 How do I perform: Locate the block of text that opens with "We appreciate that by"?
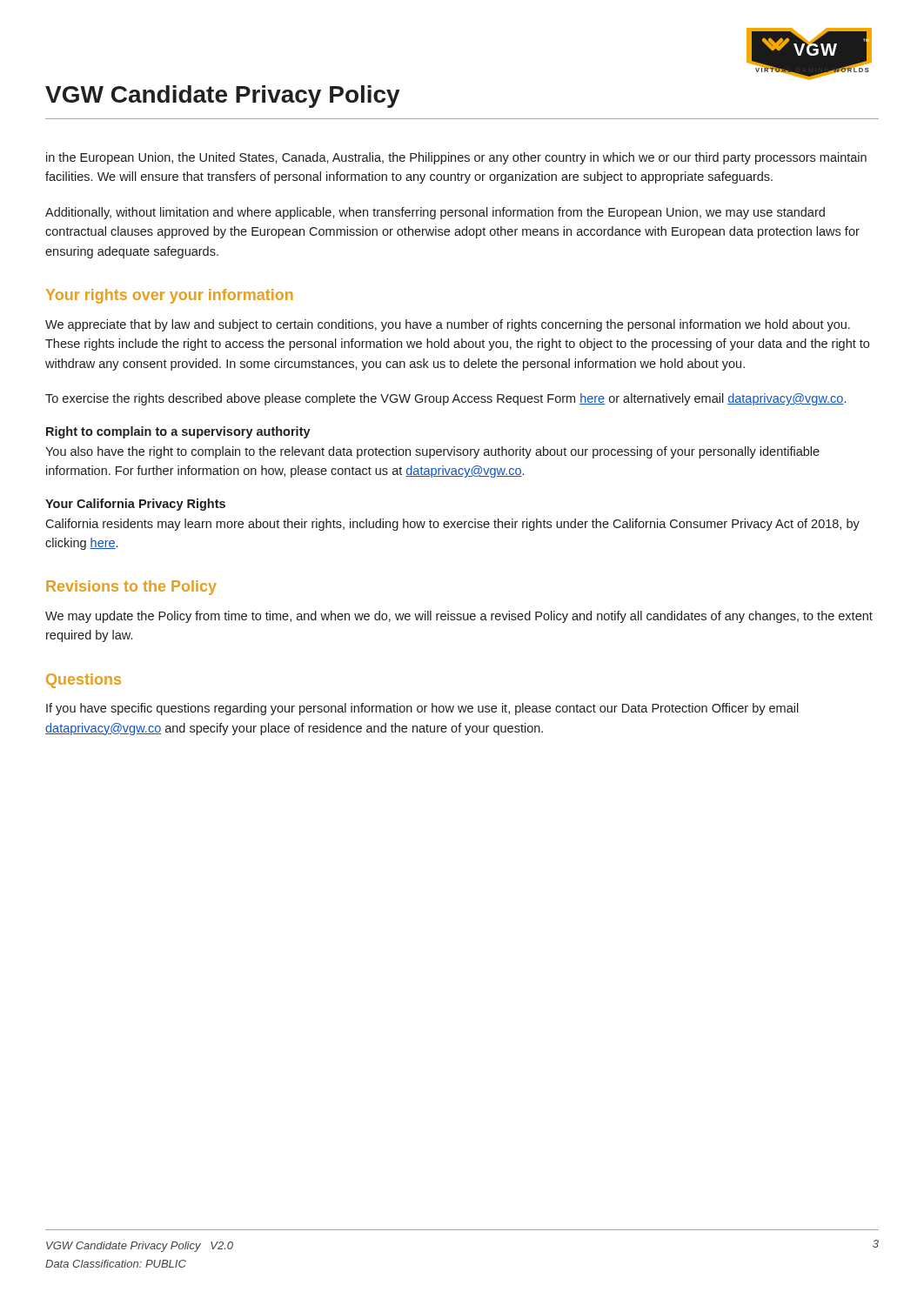click(x=458, y=344)
